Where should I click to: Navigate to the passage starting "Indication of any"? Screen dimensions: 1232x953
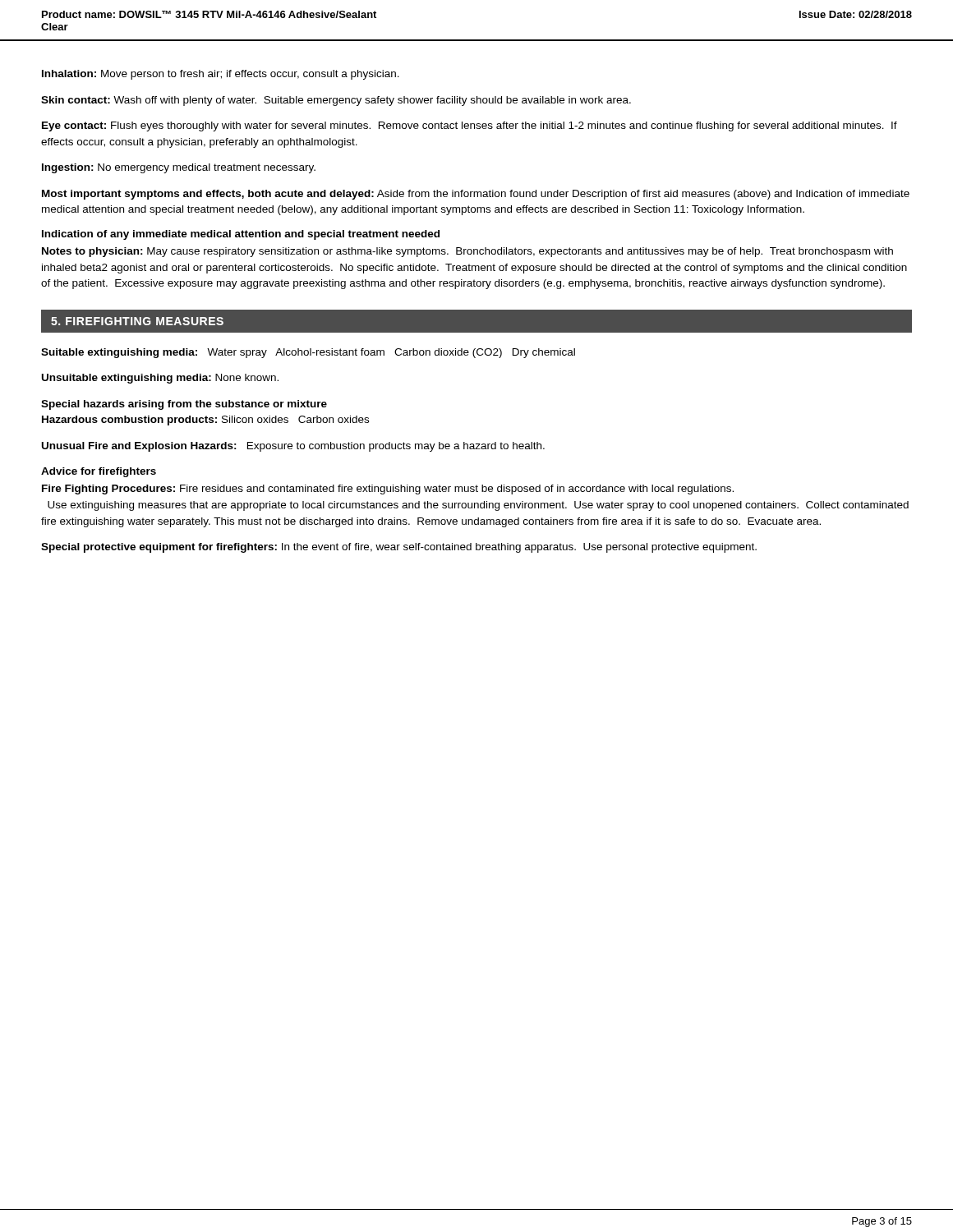[241, 234]
